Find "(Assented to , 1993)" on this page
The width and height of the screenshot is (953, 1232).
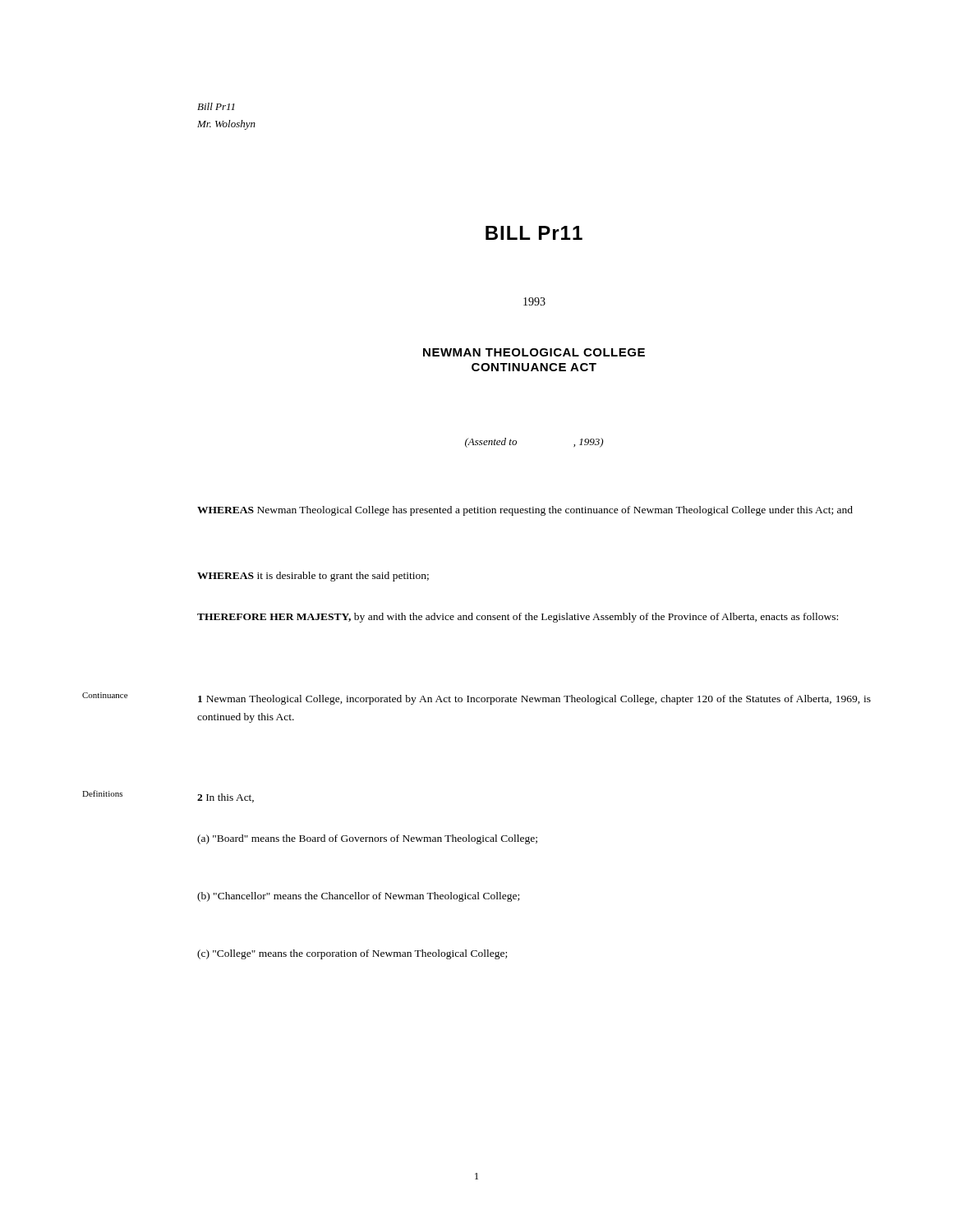tap(497, 442)
